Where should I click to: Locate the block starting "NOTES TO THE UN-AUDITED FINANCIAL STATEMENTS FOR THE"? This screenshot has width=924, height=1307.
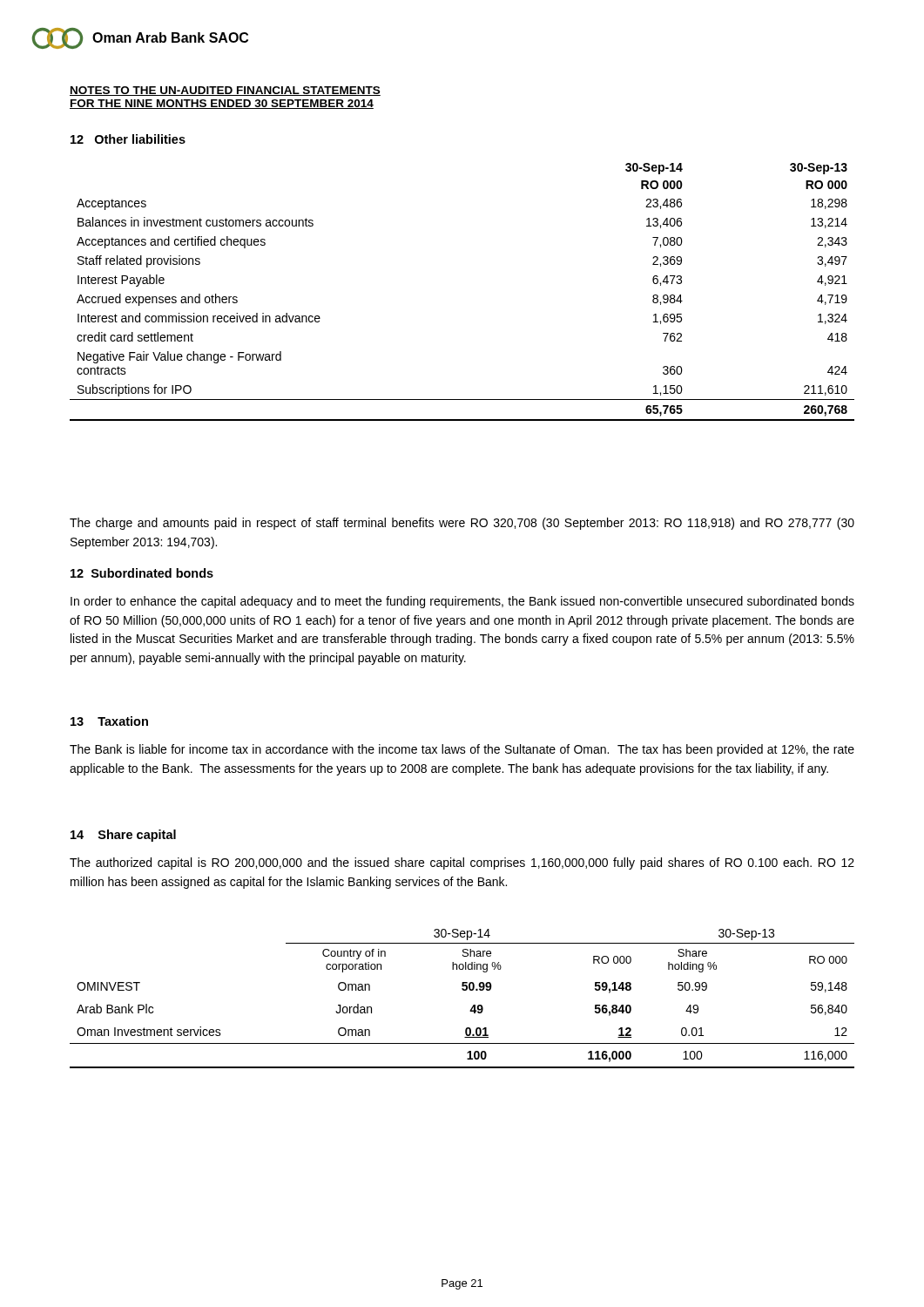(x=225, y=91)
